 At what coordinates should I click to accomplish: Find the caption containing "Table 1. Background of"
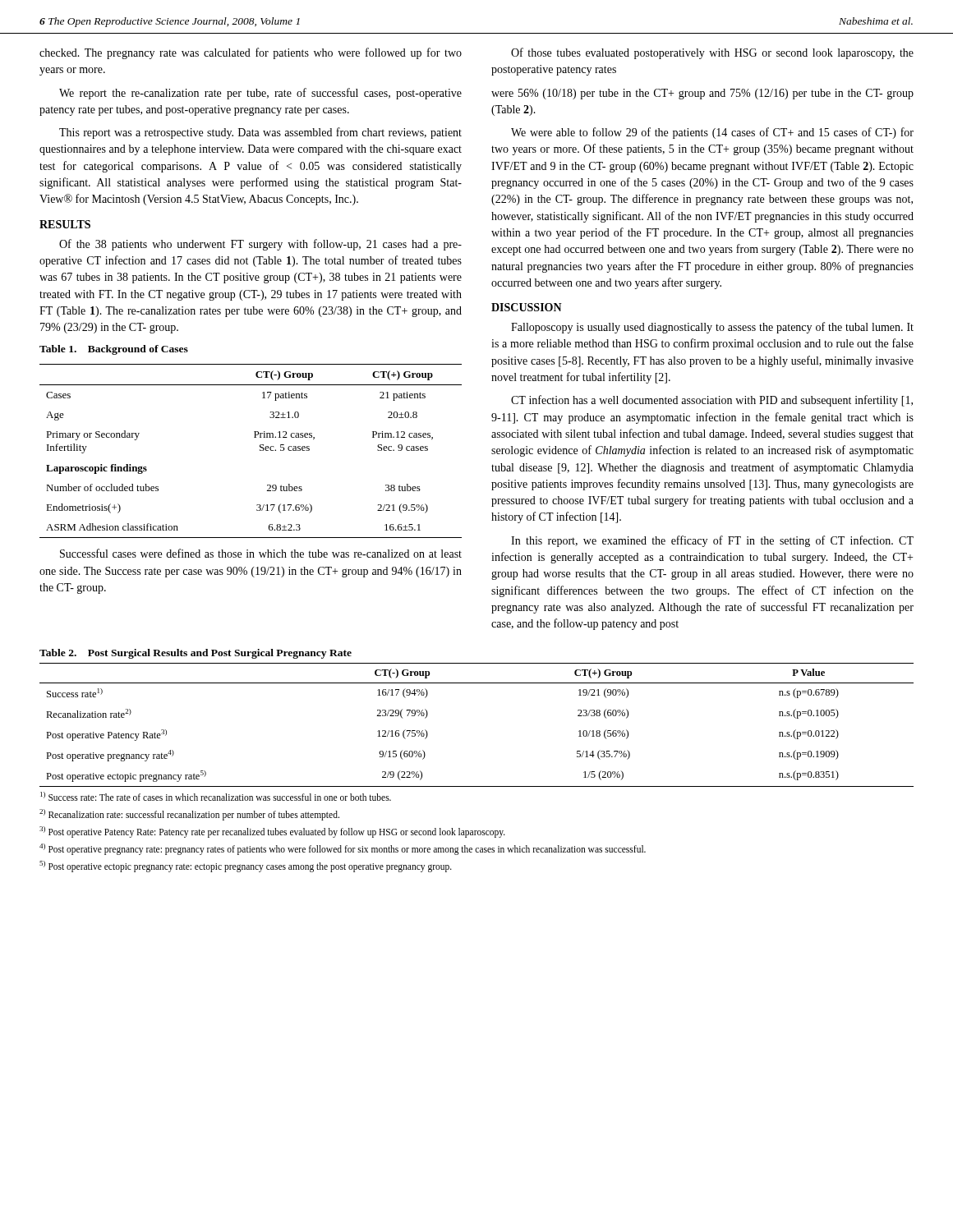tap(114, 349)
